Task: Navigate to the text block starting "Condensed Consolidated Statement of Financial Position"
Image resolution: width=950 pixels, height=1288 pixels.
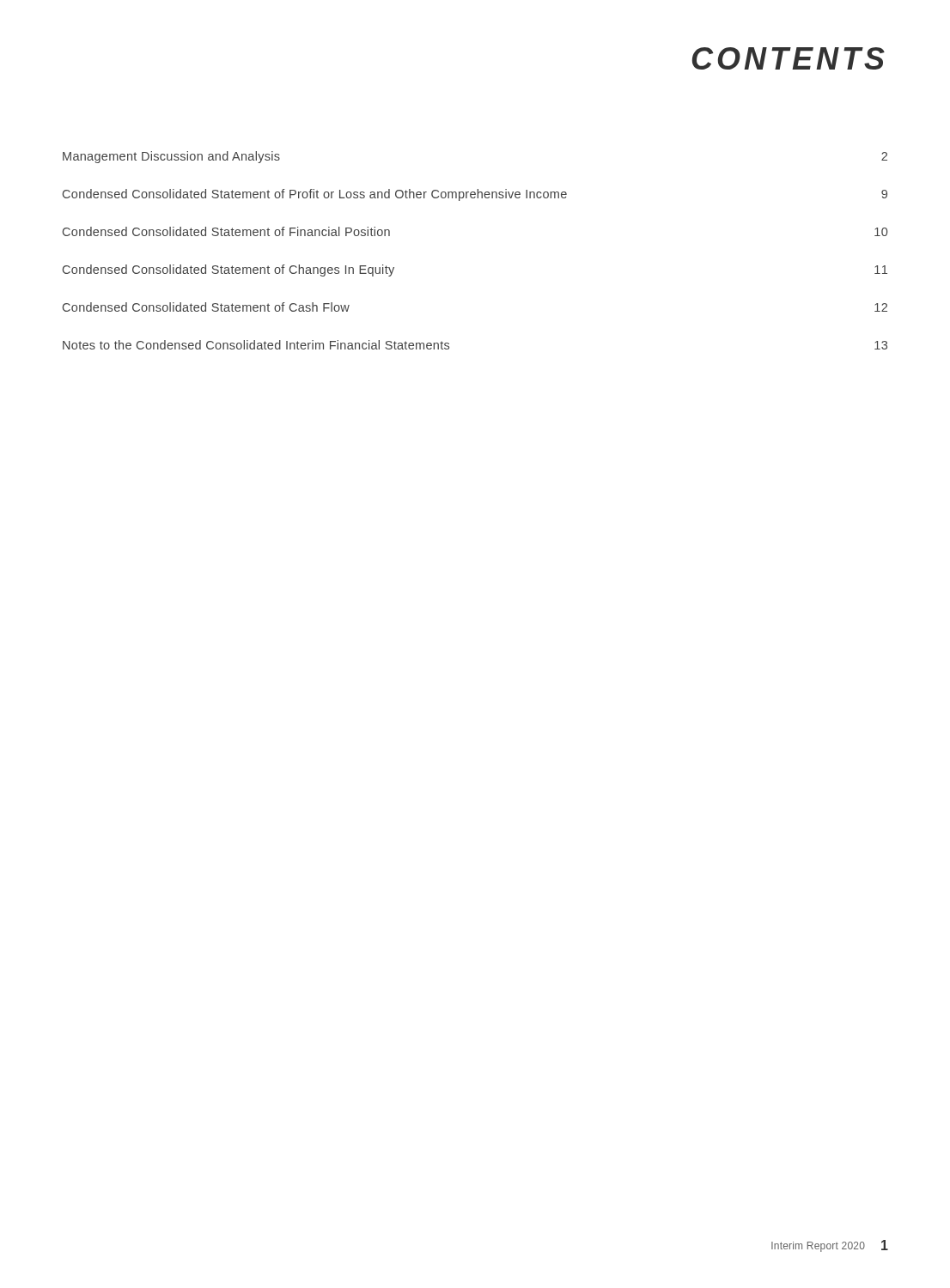Action: pos(229,231)
